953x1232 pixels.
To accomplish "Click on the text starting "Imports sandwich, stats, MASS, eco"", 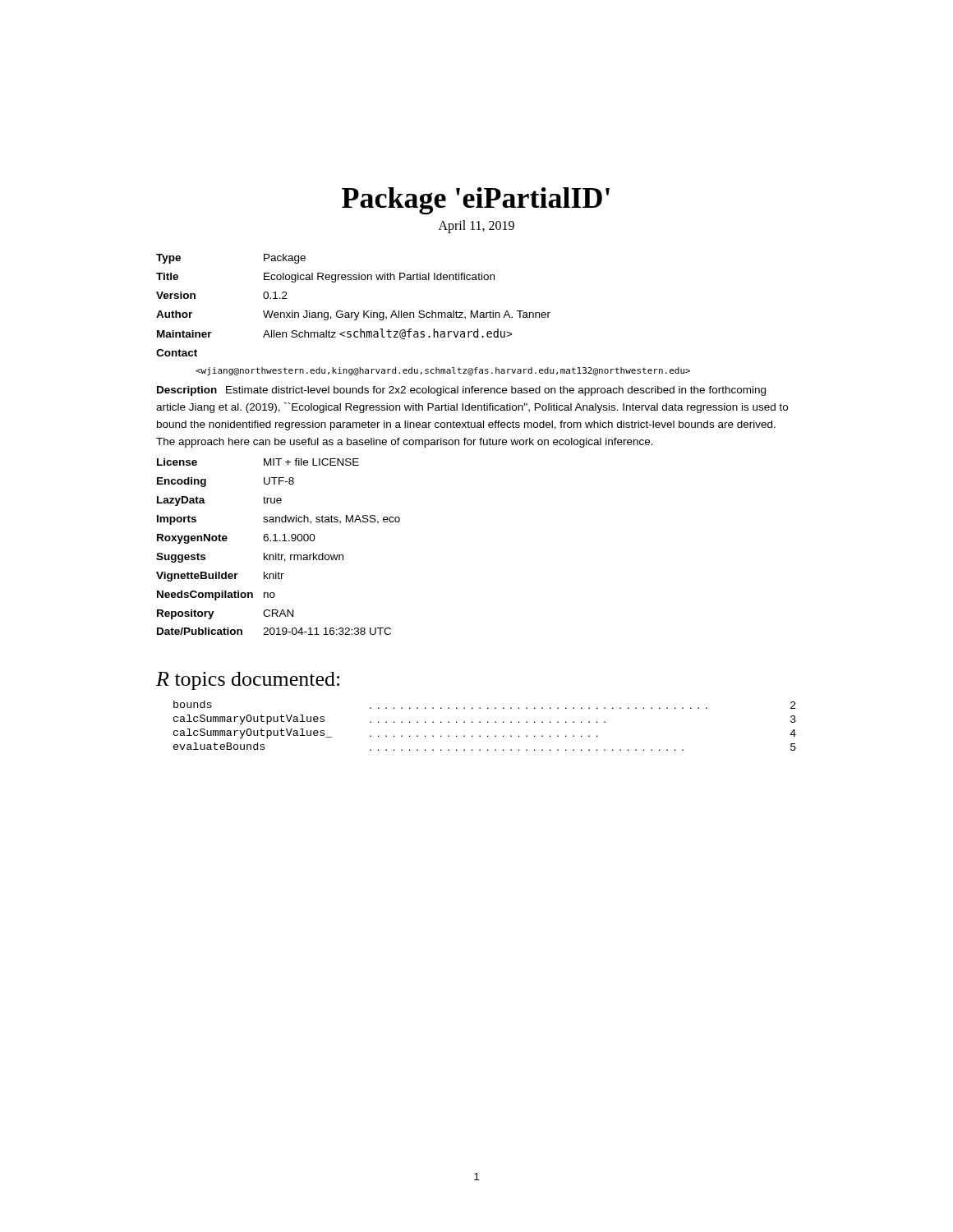I will 279,520.
